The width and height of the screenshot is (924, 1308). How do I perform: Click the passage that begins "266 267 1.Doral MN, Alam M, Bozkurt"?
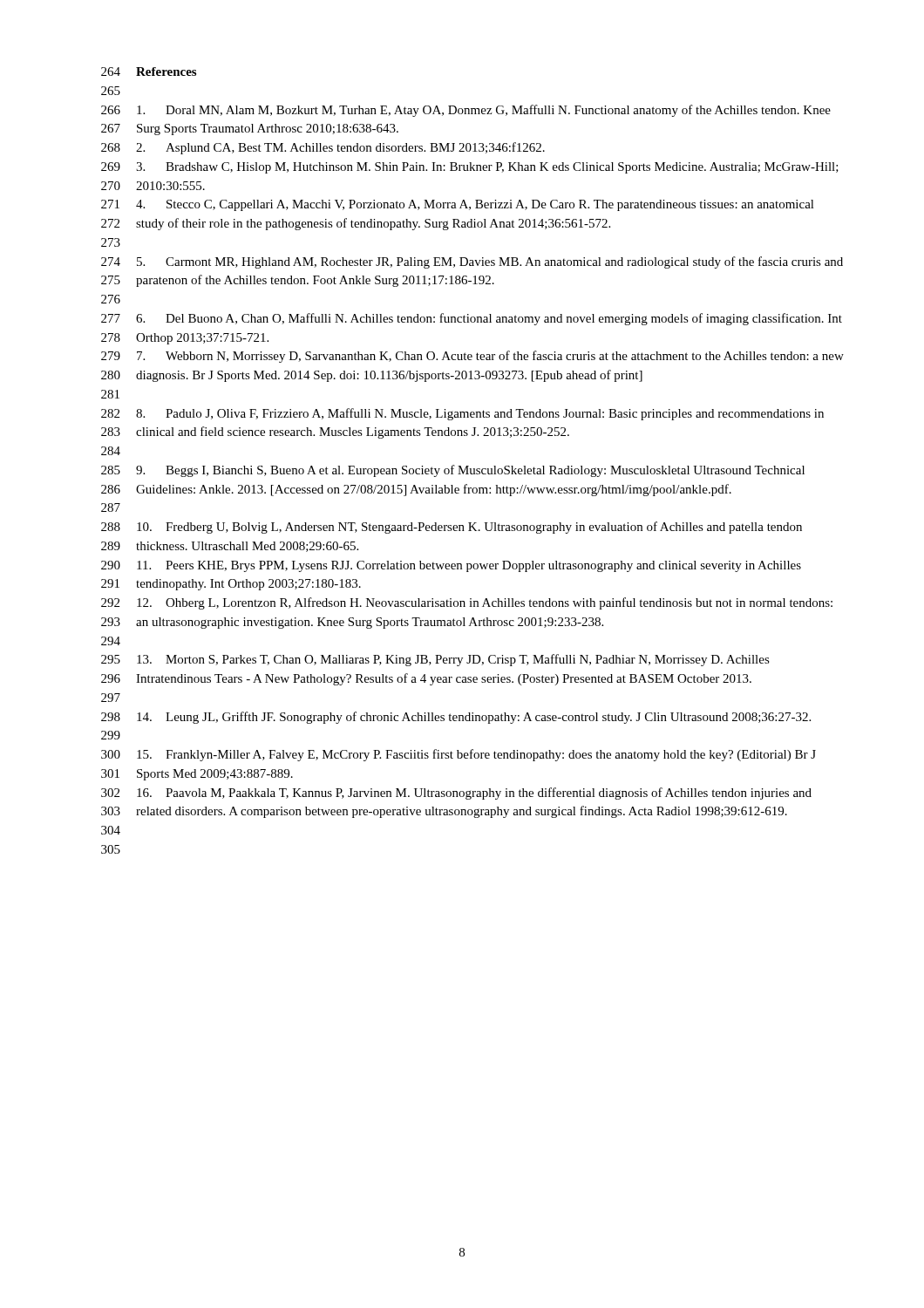click(462, 120)
